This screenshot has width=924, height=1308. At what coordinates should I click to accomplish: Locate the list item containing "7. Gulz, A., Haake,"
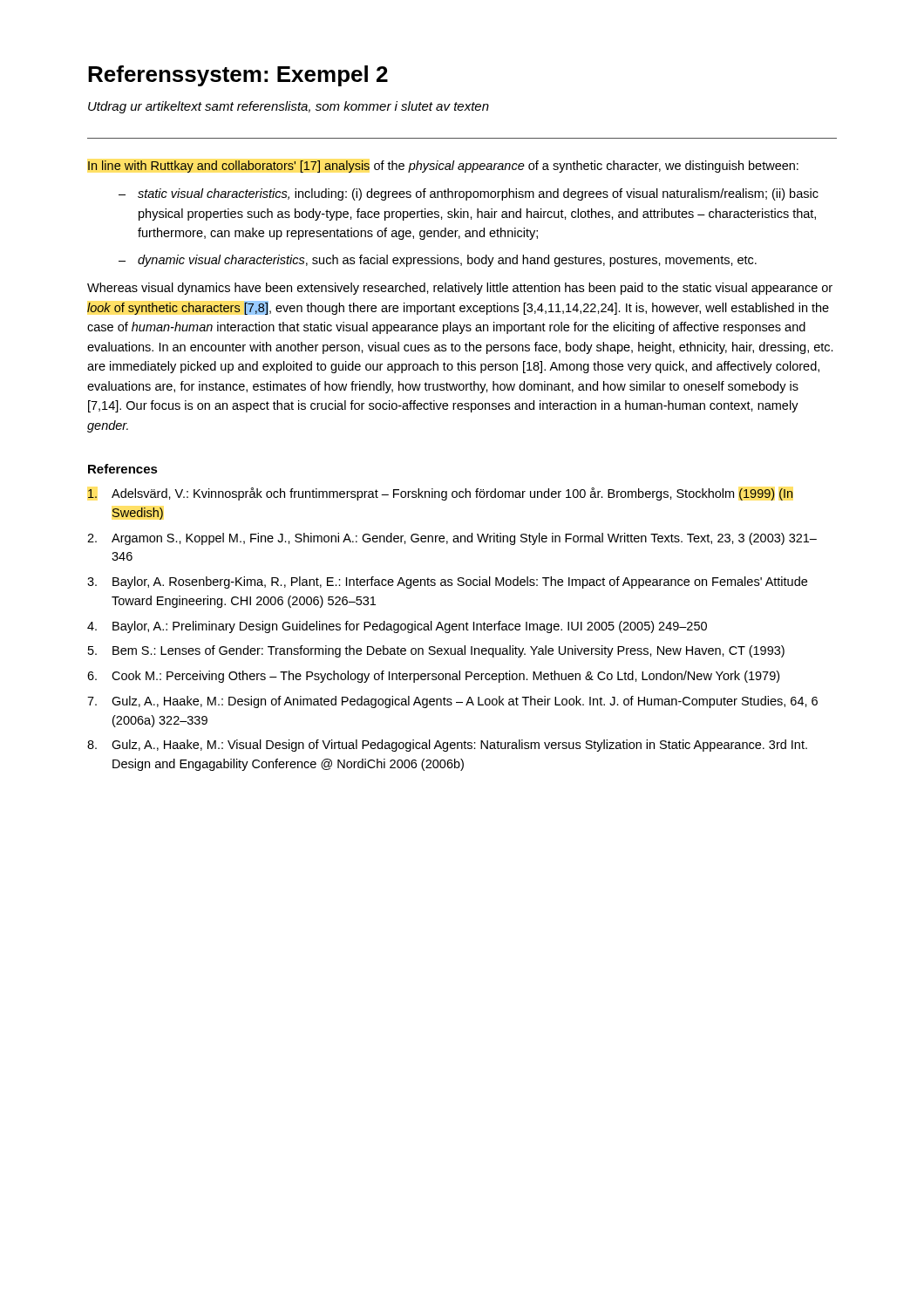tap(462, 711)
